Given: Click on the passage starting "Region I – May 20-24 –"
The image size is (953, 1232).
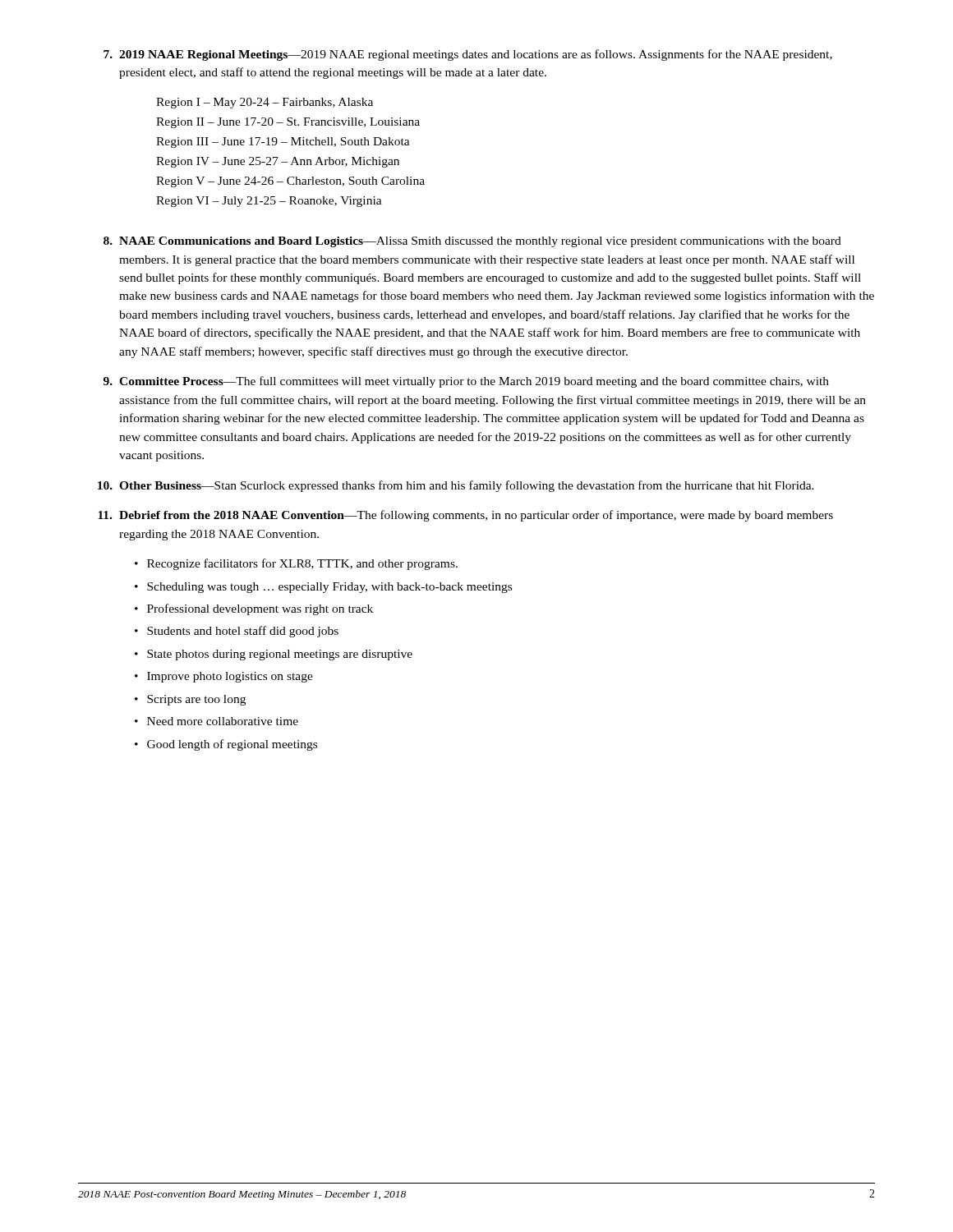Looking at the screenshot, I should (x=290, y=151).
